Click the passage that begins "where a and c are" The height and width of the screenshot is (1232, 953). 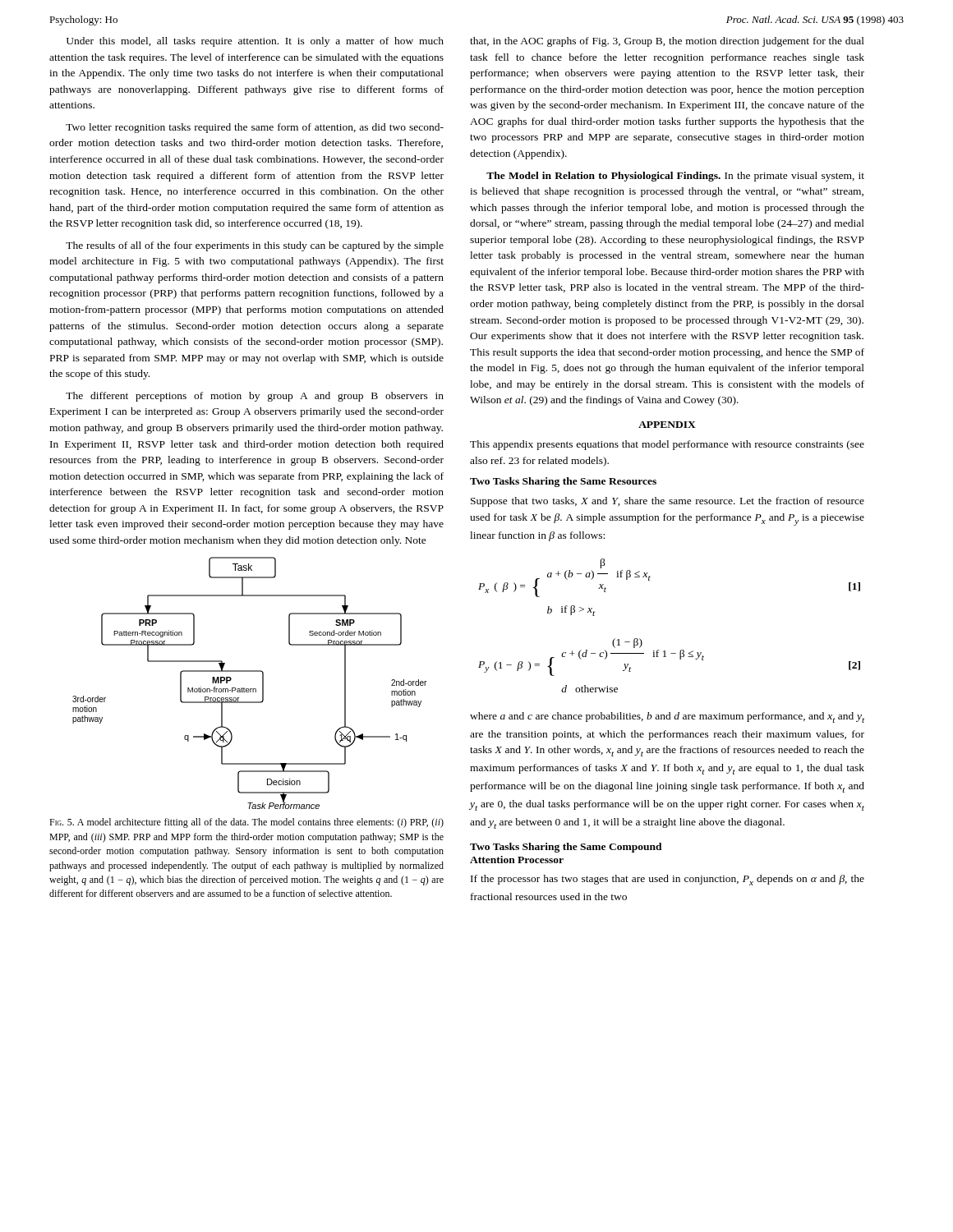click(667, 770)
